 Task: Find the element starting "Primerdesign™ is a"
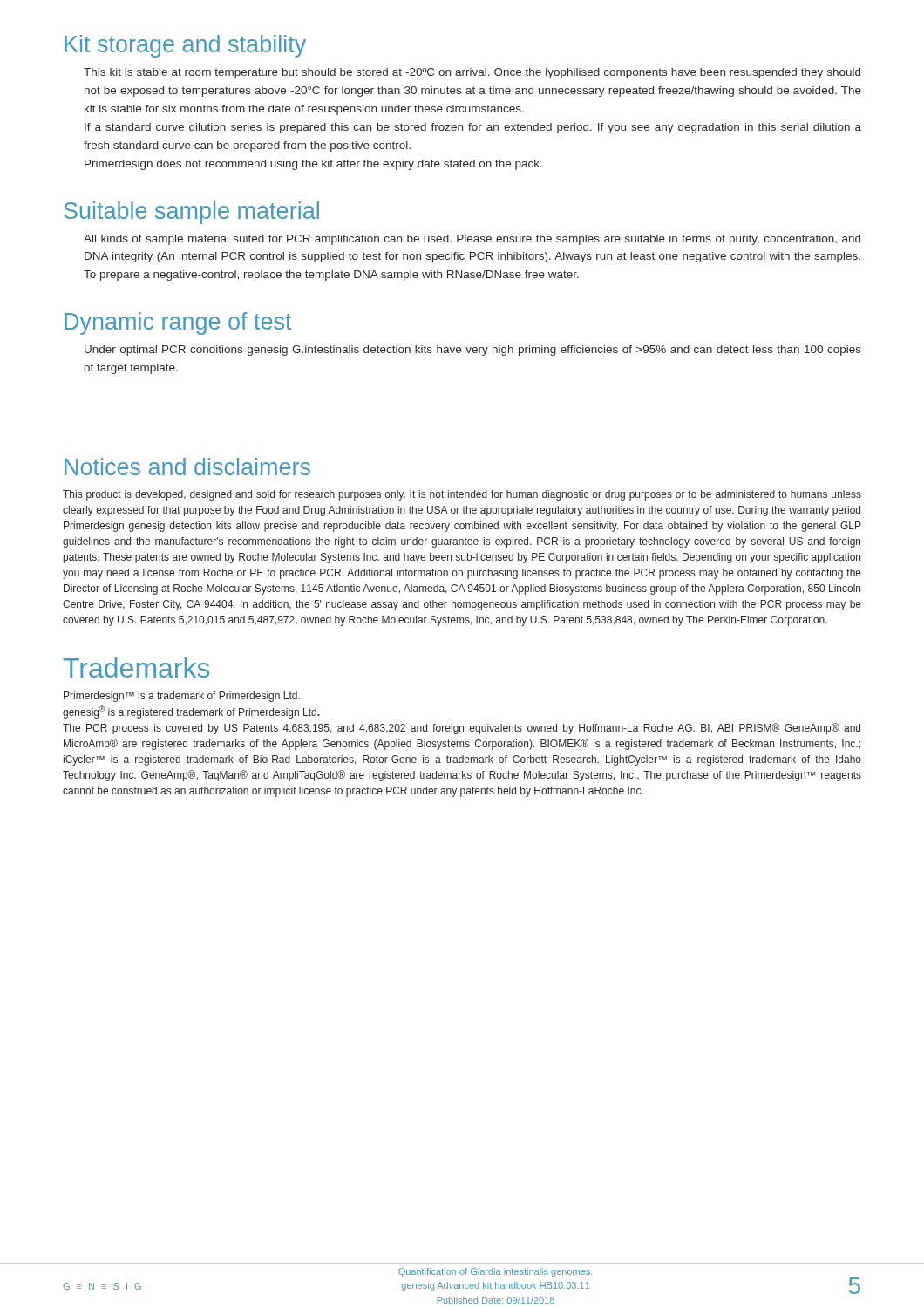(462, 744)
